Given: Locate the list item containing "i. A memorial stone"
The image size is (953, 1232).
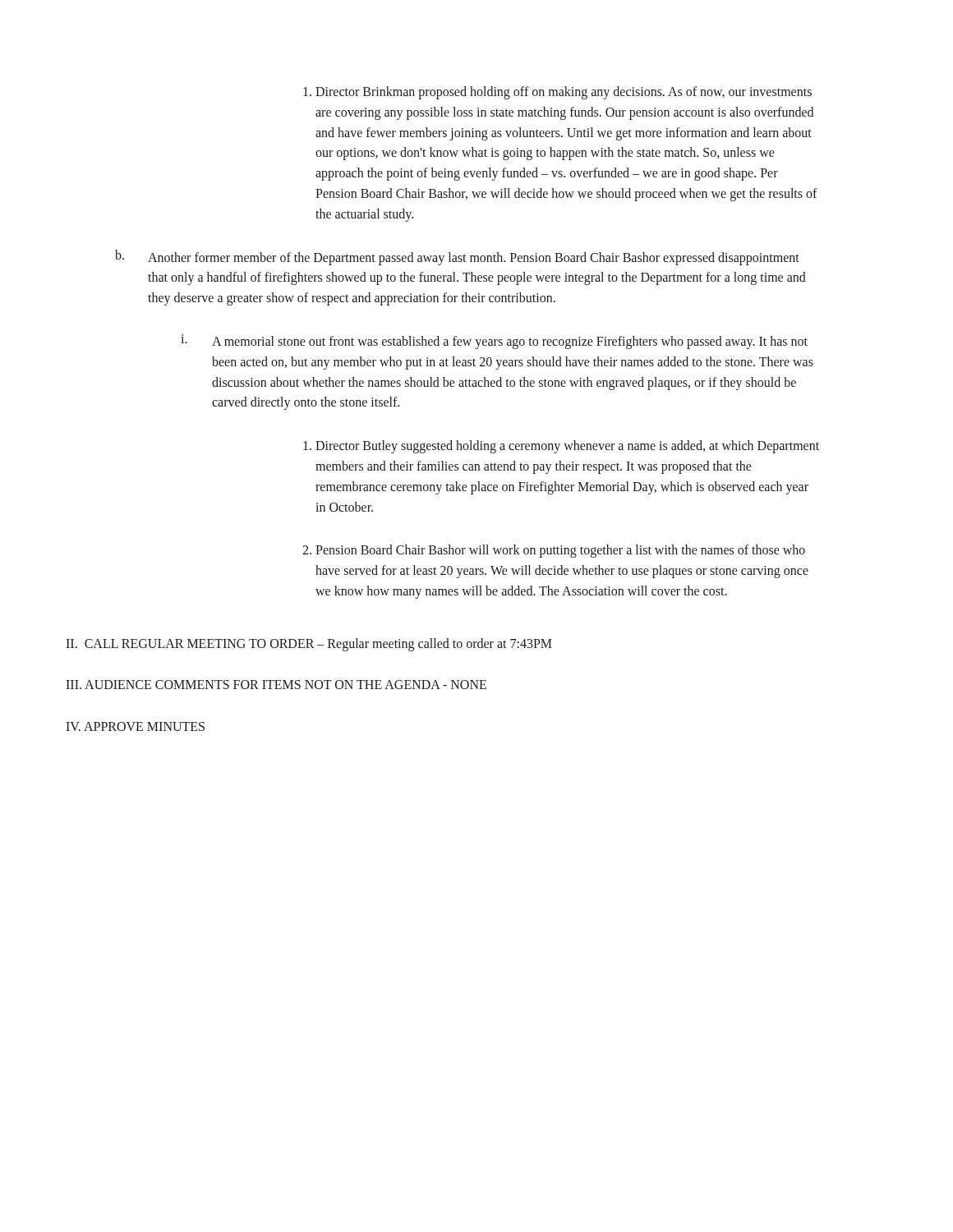Looking at the screenshot, I should click(501, 372).
